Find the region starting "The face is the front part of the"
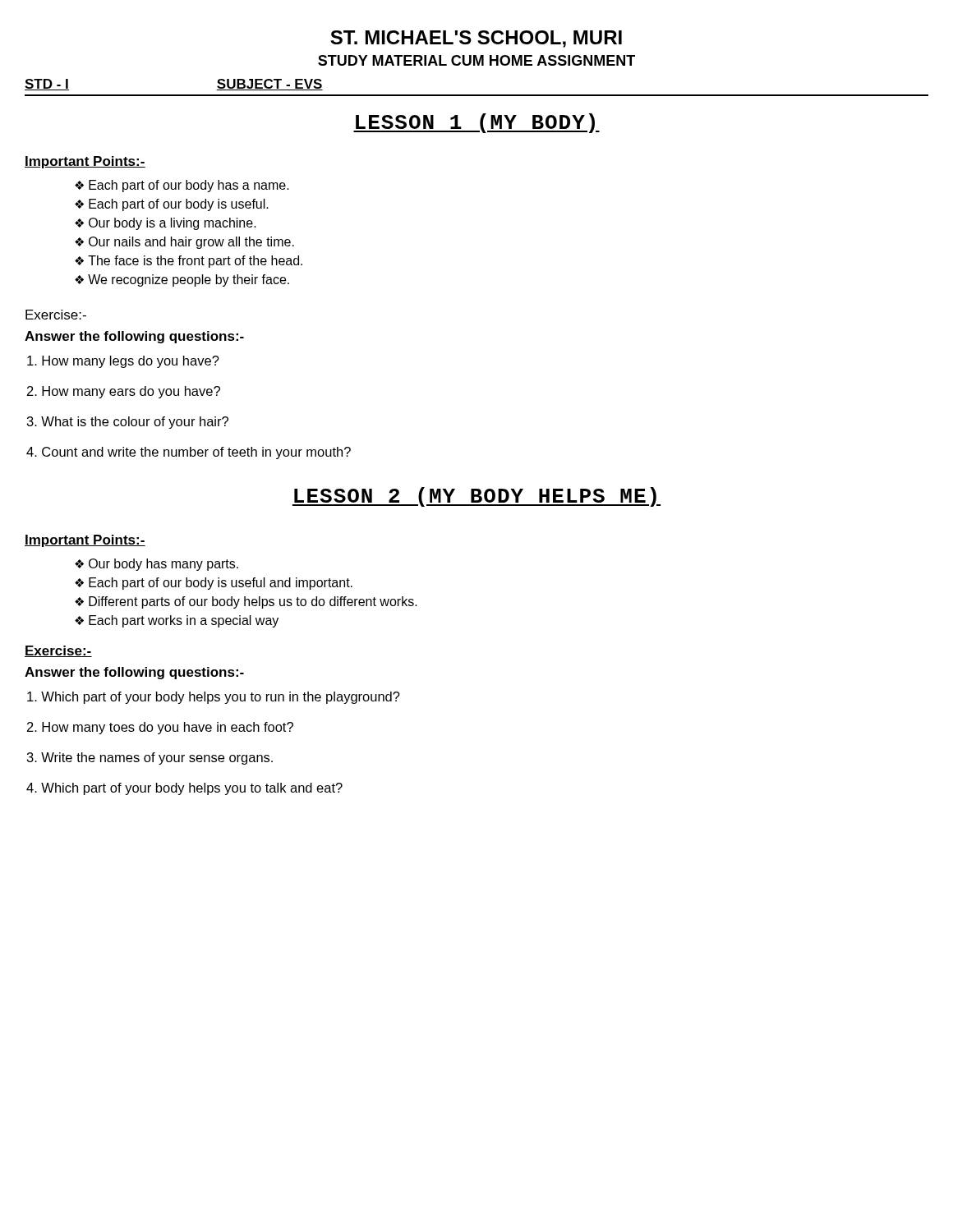The image size is (953, 1232). (196, 261)
